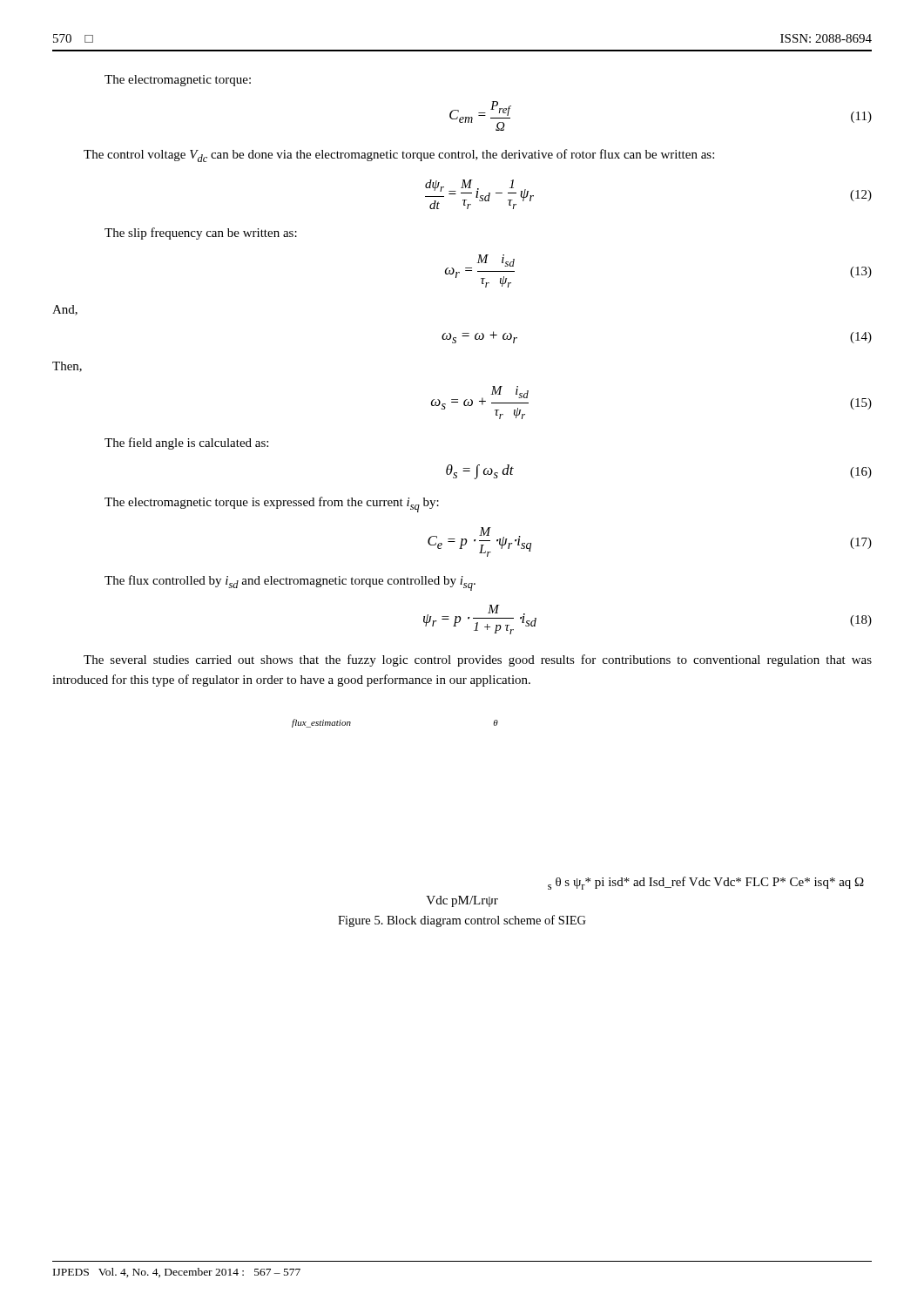This screenshot has width=924, height=1307.
Task: Select the block starting "ψr = p ⋅ M 1 + p"
Action: tap(506, 620)
